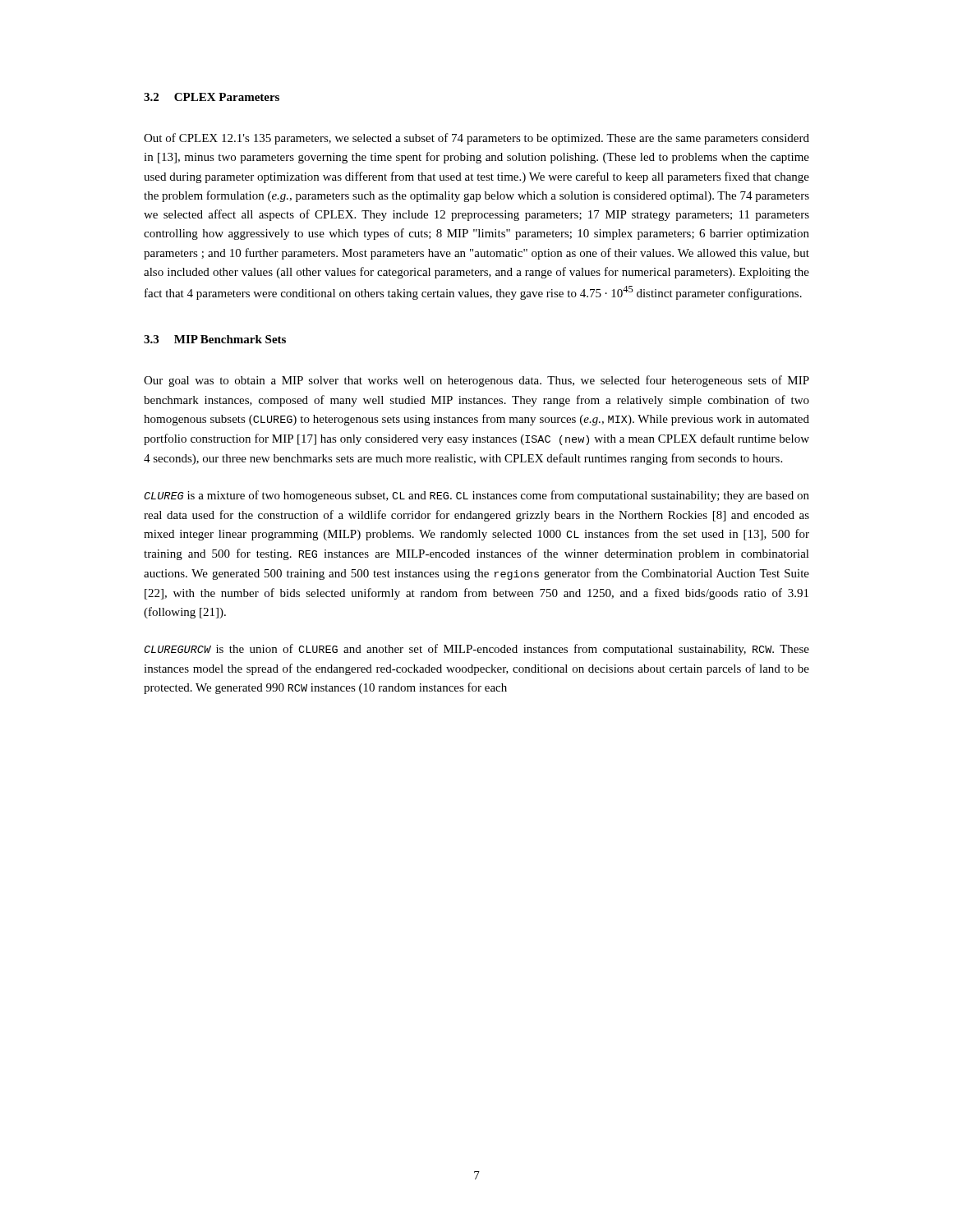Find the passage starting "Out of CPLEX 12.1's 135 parameters, we selected"

click(476, 216)
